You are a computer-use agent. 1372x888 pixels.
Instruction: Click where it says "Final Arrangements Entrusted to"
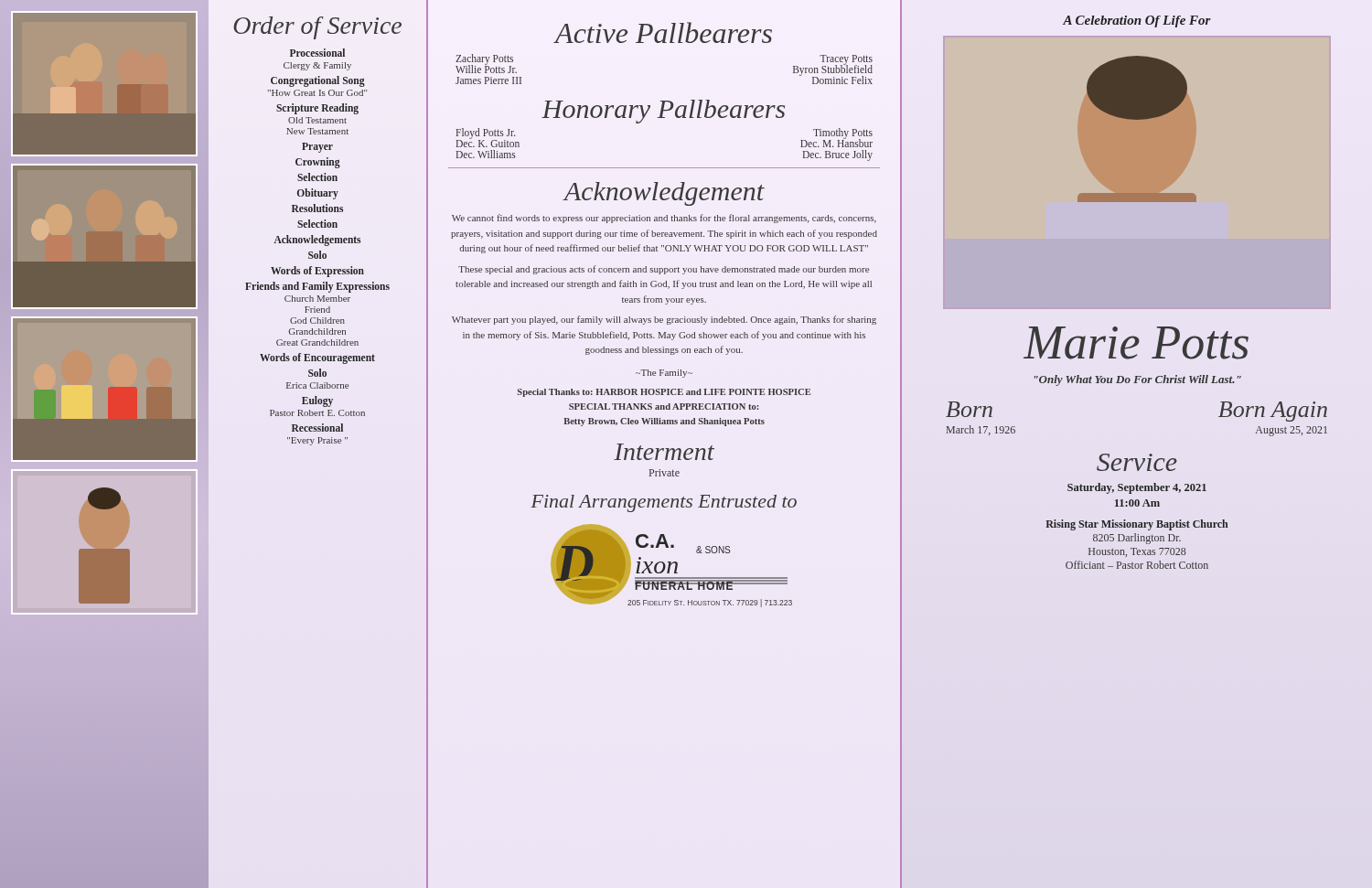click(x=664, y=501)
